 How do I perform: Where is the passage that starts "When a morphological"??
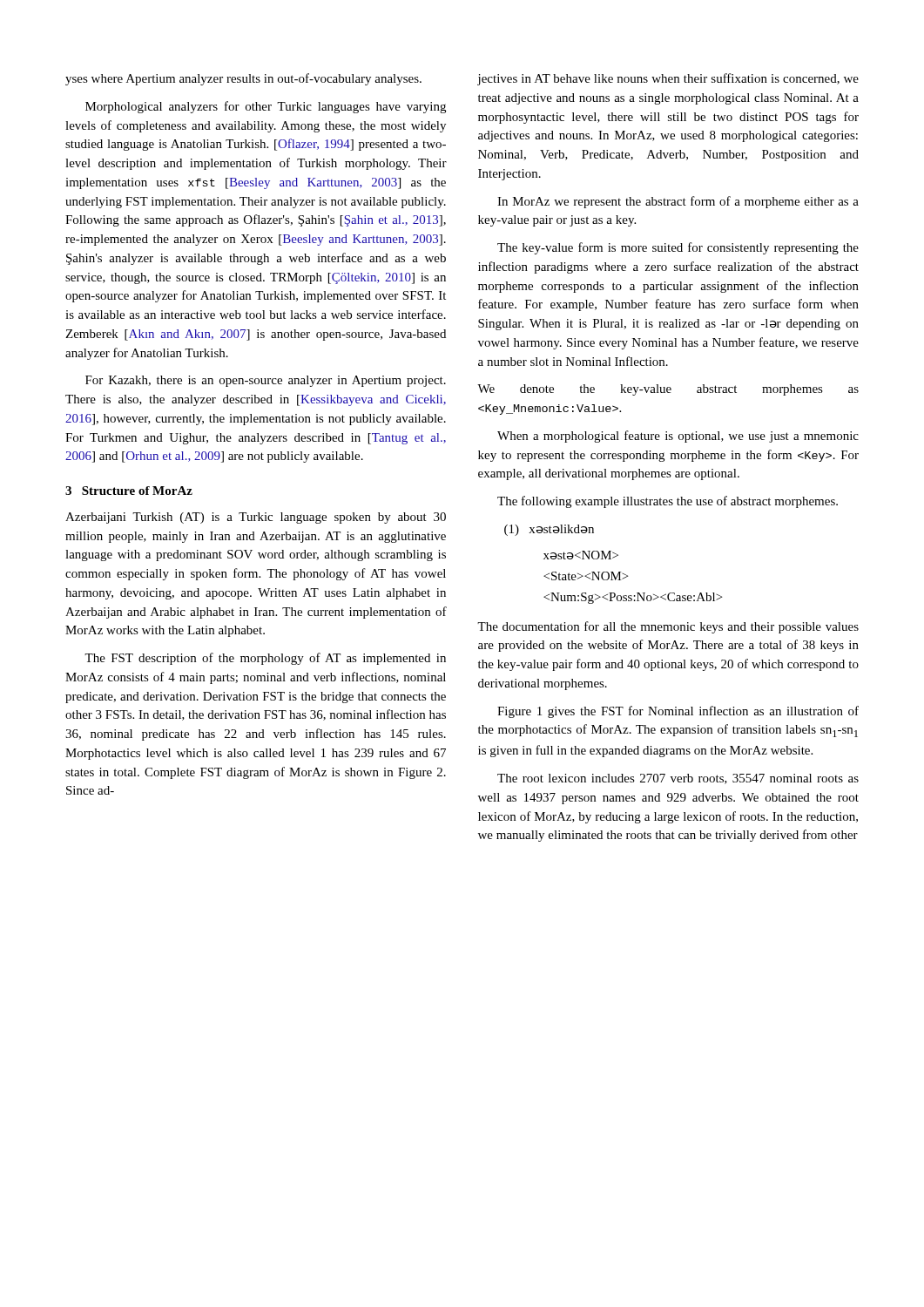[668, 455]
